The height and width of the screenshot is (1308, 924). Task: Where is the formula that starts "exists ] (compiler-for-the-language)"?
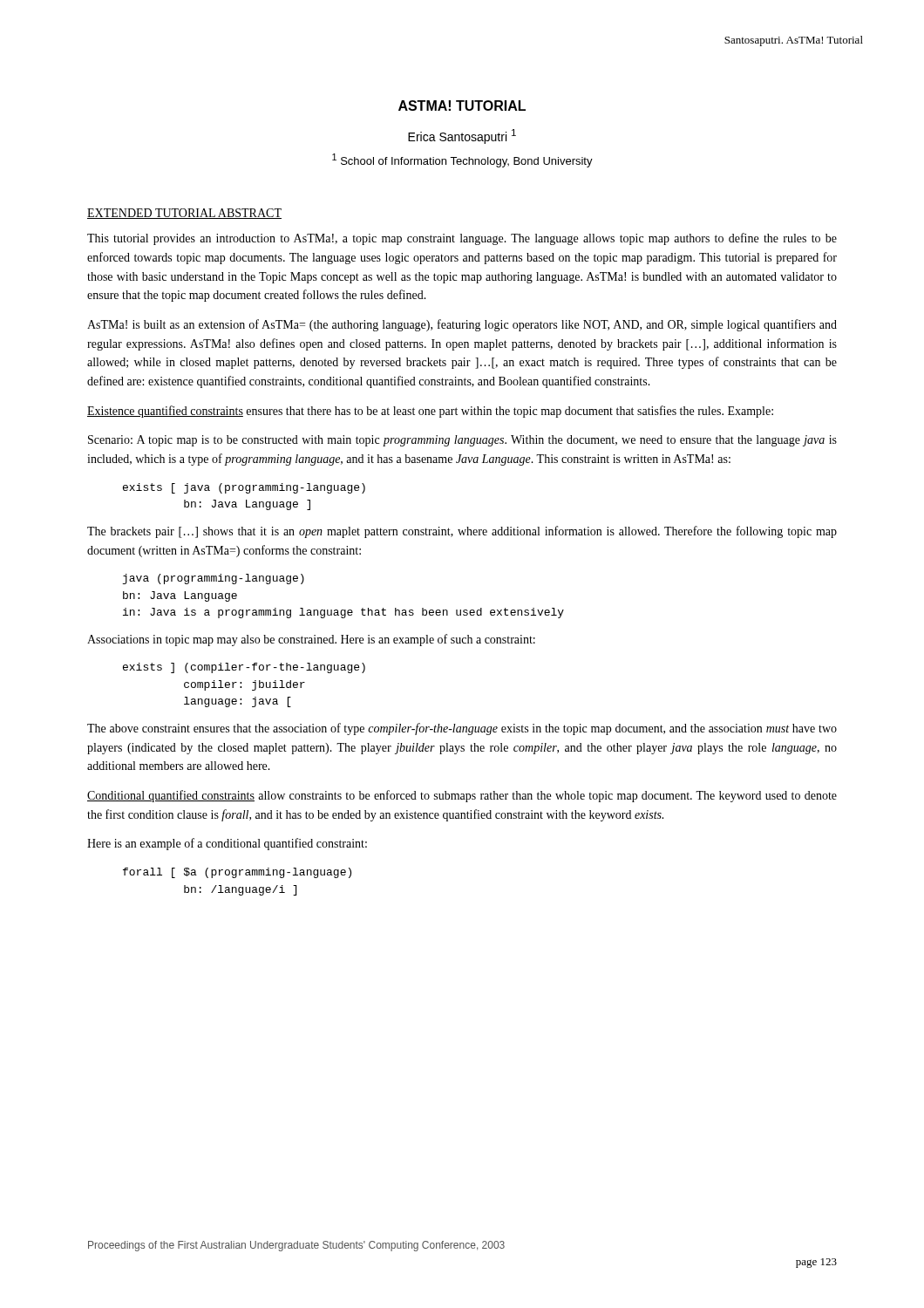(x=244, y=685)
